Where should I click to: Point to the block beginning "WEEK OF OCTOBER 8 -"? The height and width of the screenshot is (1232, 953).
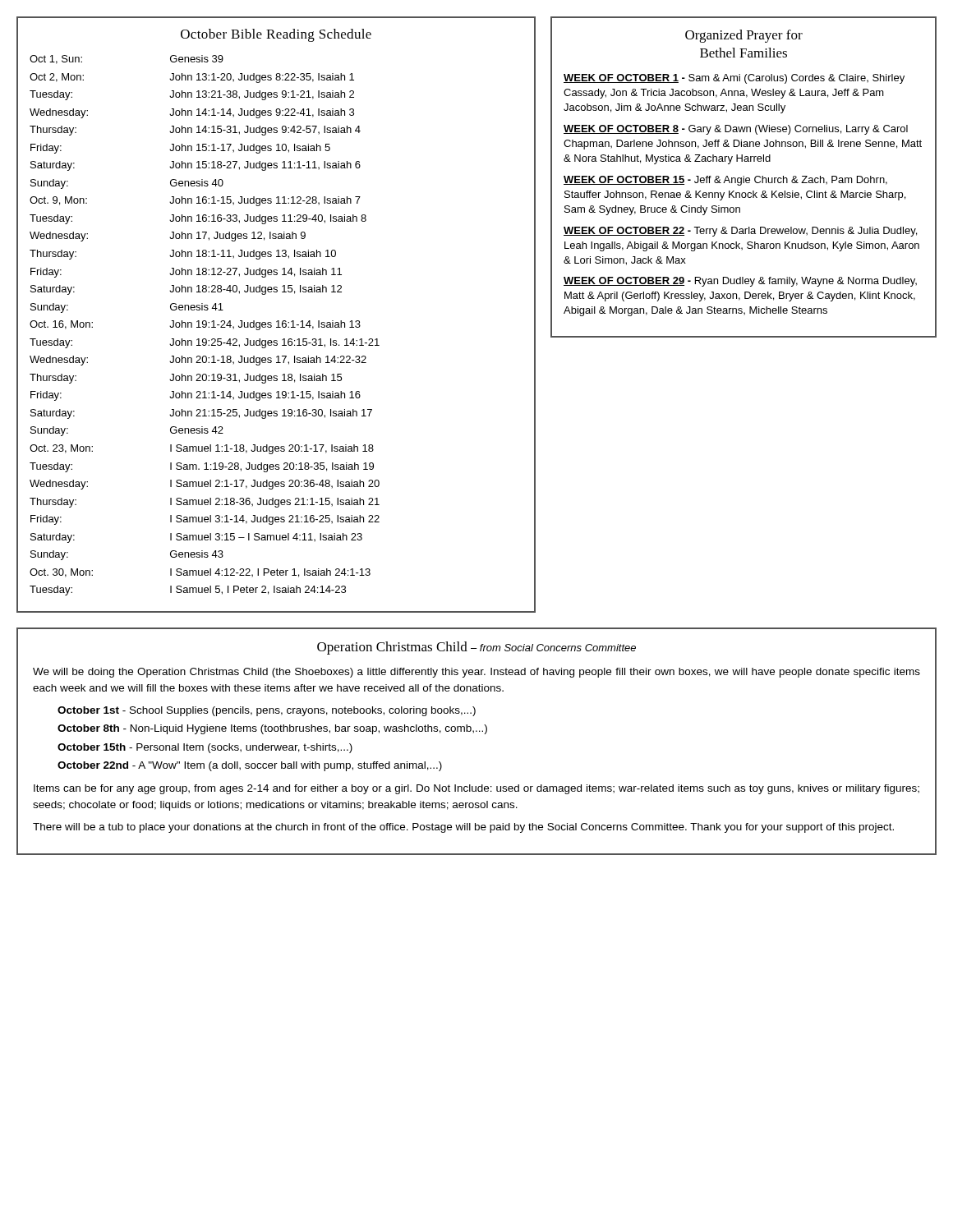[x=744, y=144]
